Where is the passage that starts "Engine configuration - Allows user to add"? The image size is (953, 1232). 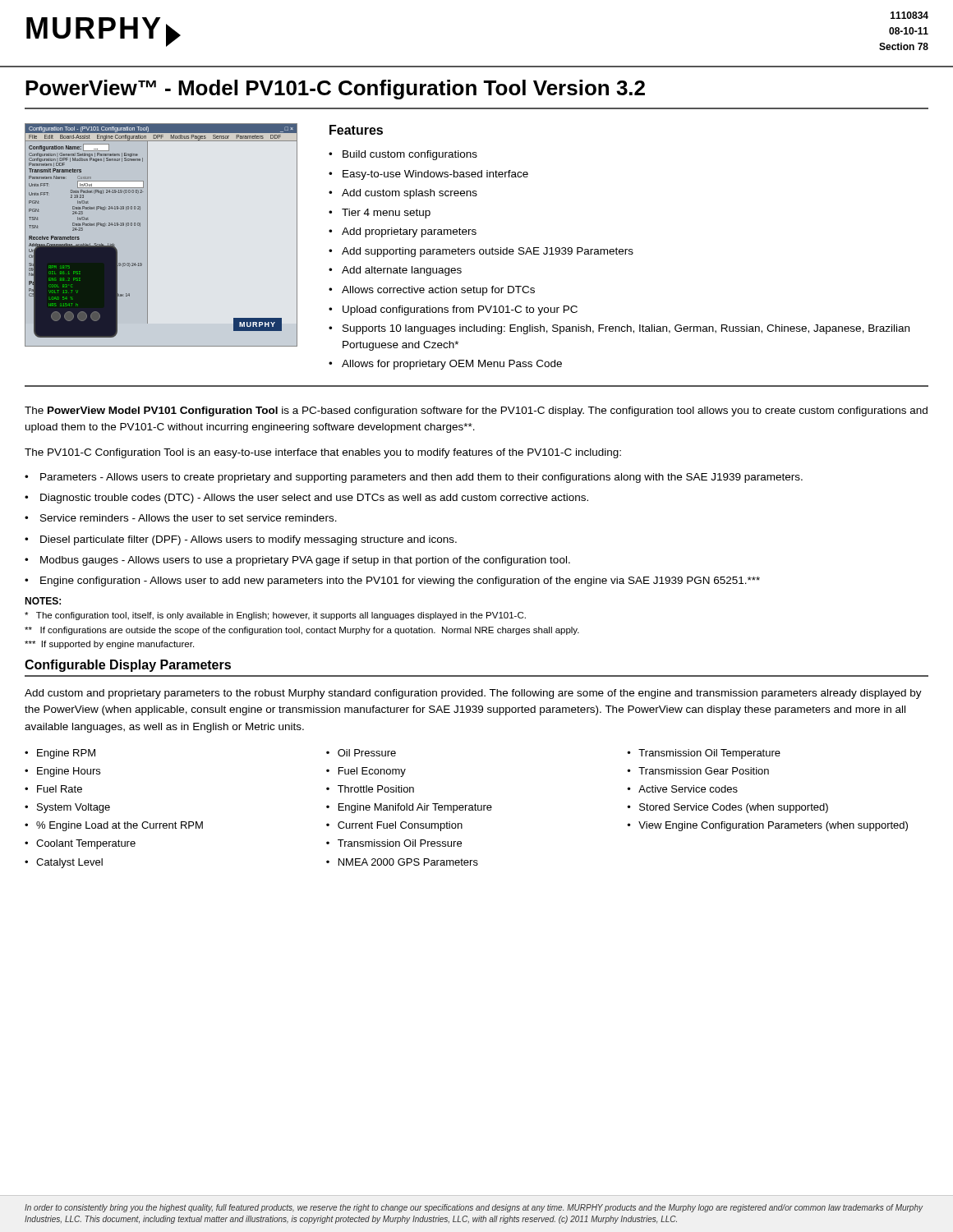[x=400, y=580]
